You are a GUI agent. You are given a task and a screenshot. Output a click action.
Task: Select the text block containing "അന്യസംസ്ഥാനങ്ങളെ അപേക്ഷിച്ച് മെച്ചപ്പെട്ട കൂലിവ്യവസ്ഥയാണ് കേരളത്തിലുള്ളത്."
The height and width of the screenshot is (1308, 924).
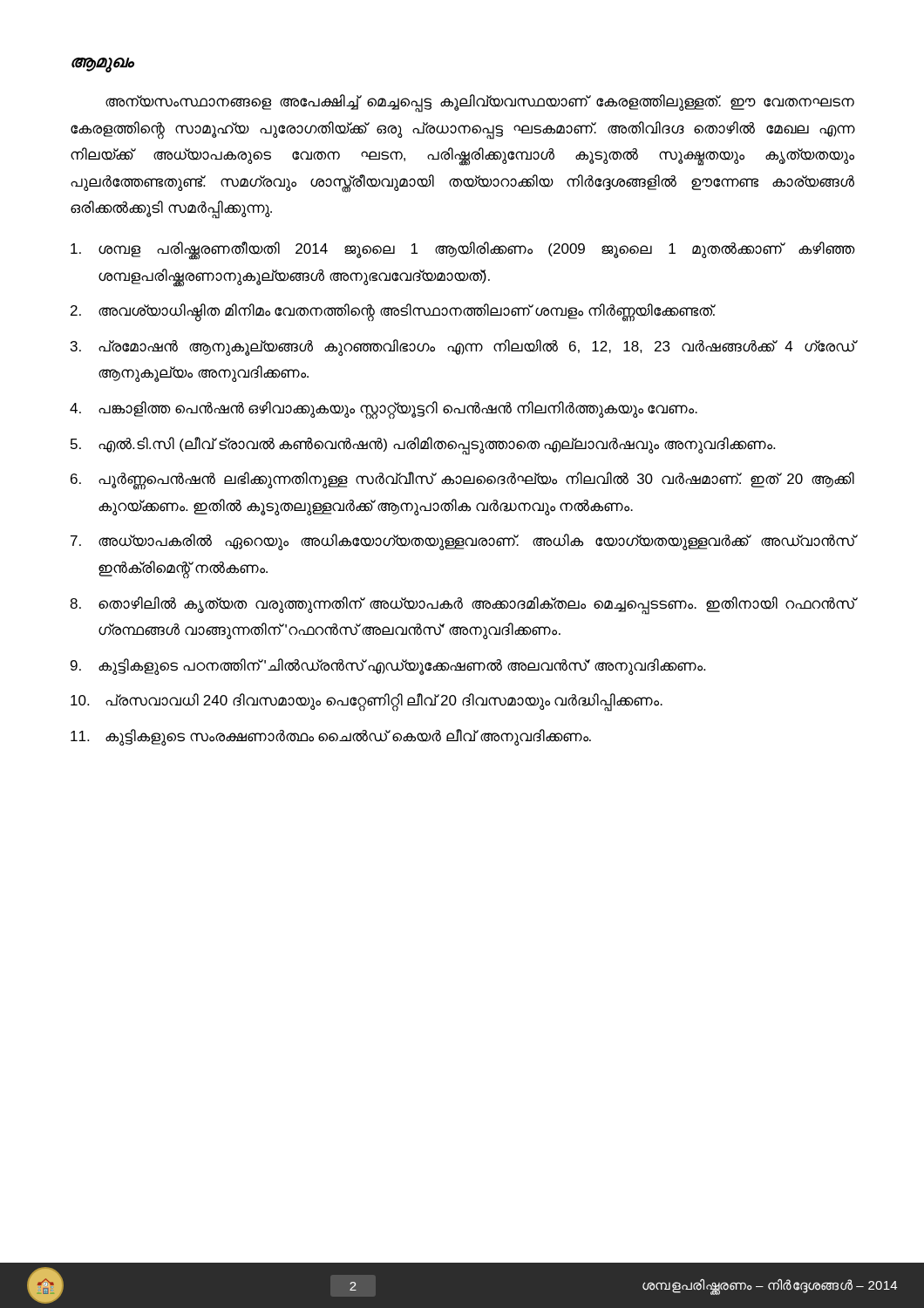(x=462, y=155)
